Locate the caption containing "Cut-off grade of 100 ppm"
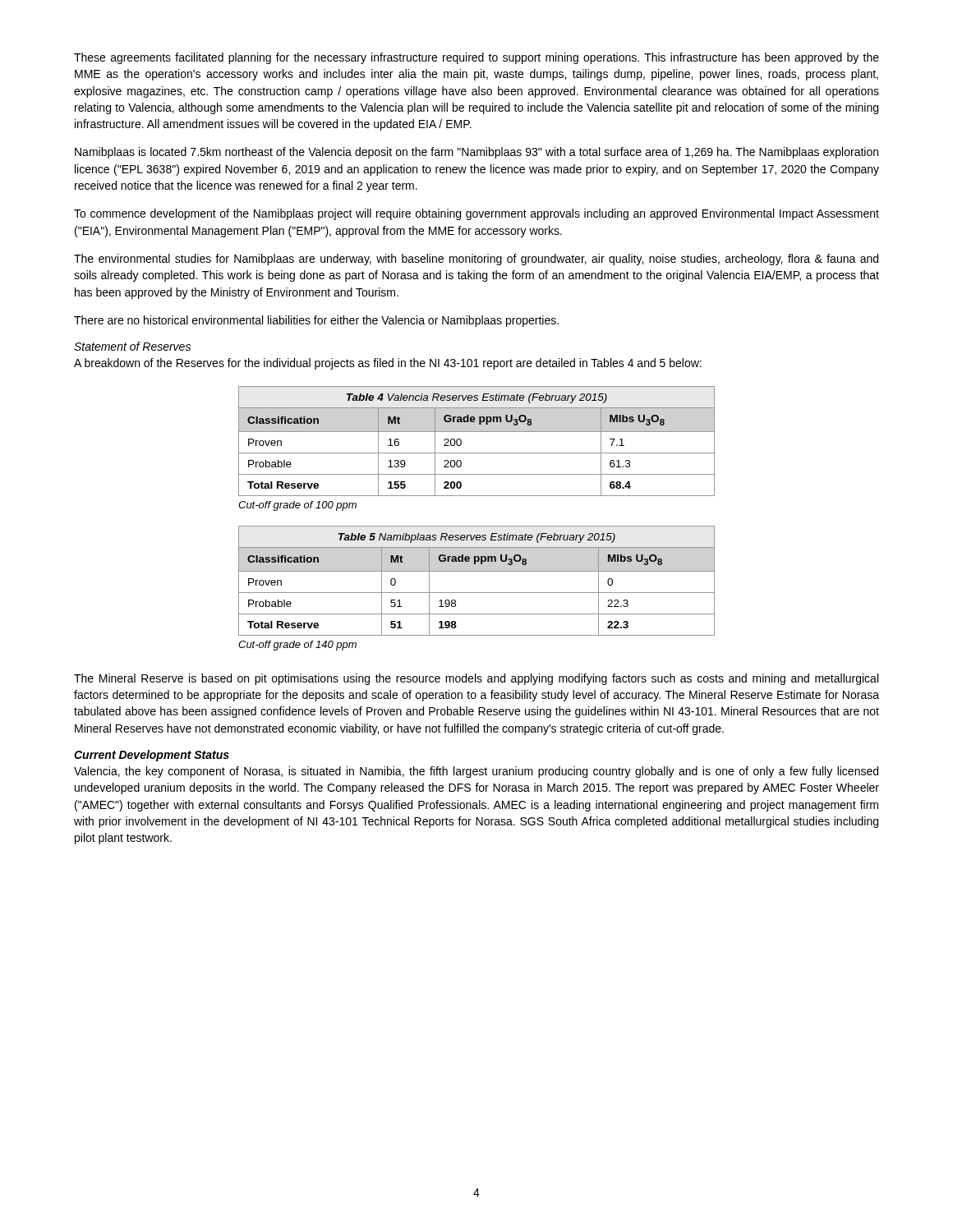 coord(298,505)
